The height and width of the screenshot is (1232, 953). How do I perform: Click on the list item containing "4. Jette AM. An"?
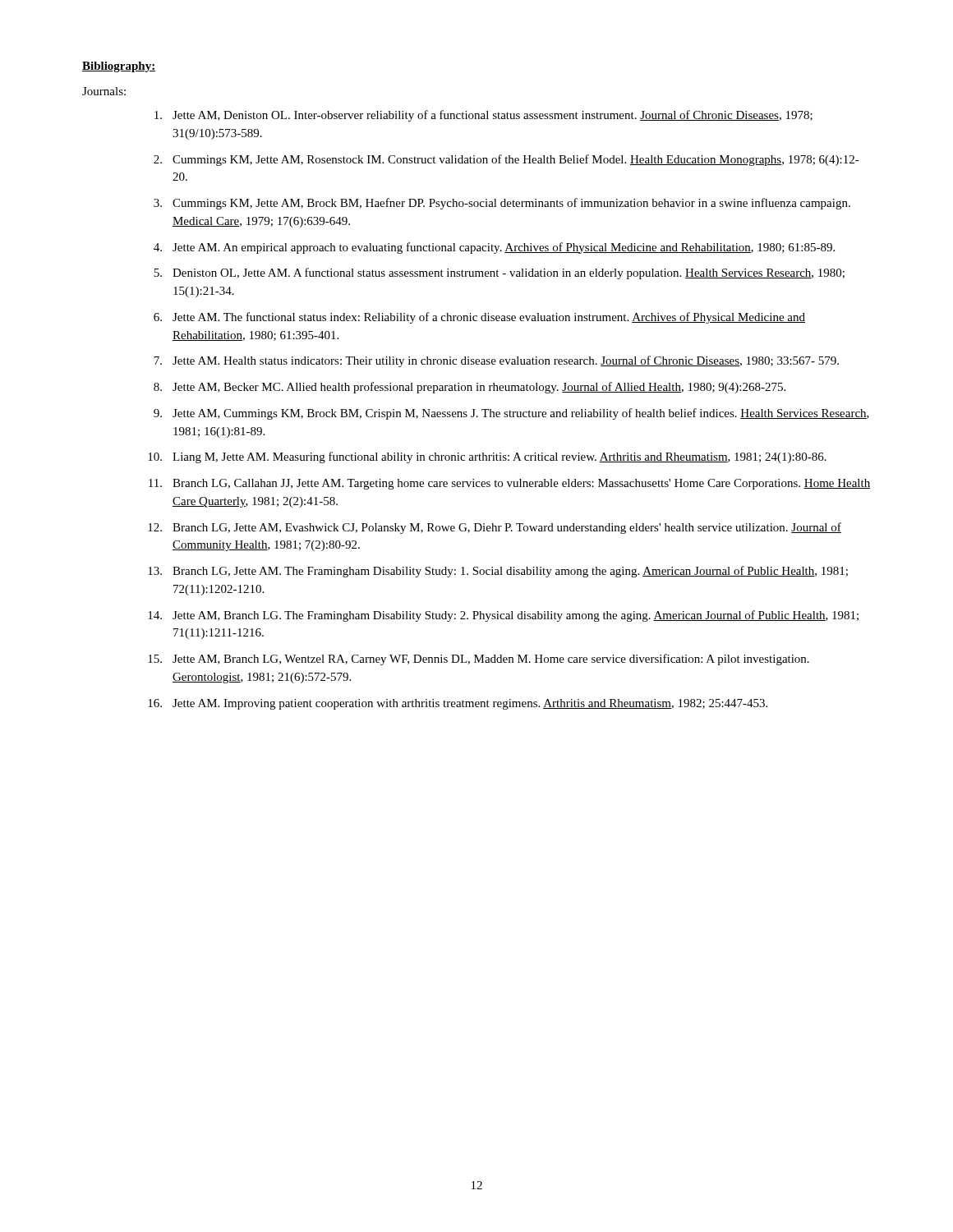(x=492, y=248)
